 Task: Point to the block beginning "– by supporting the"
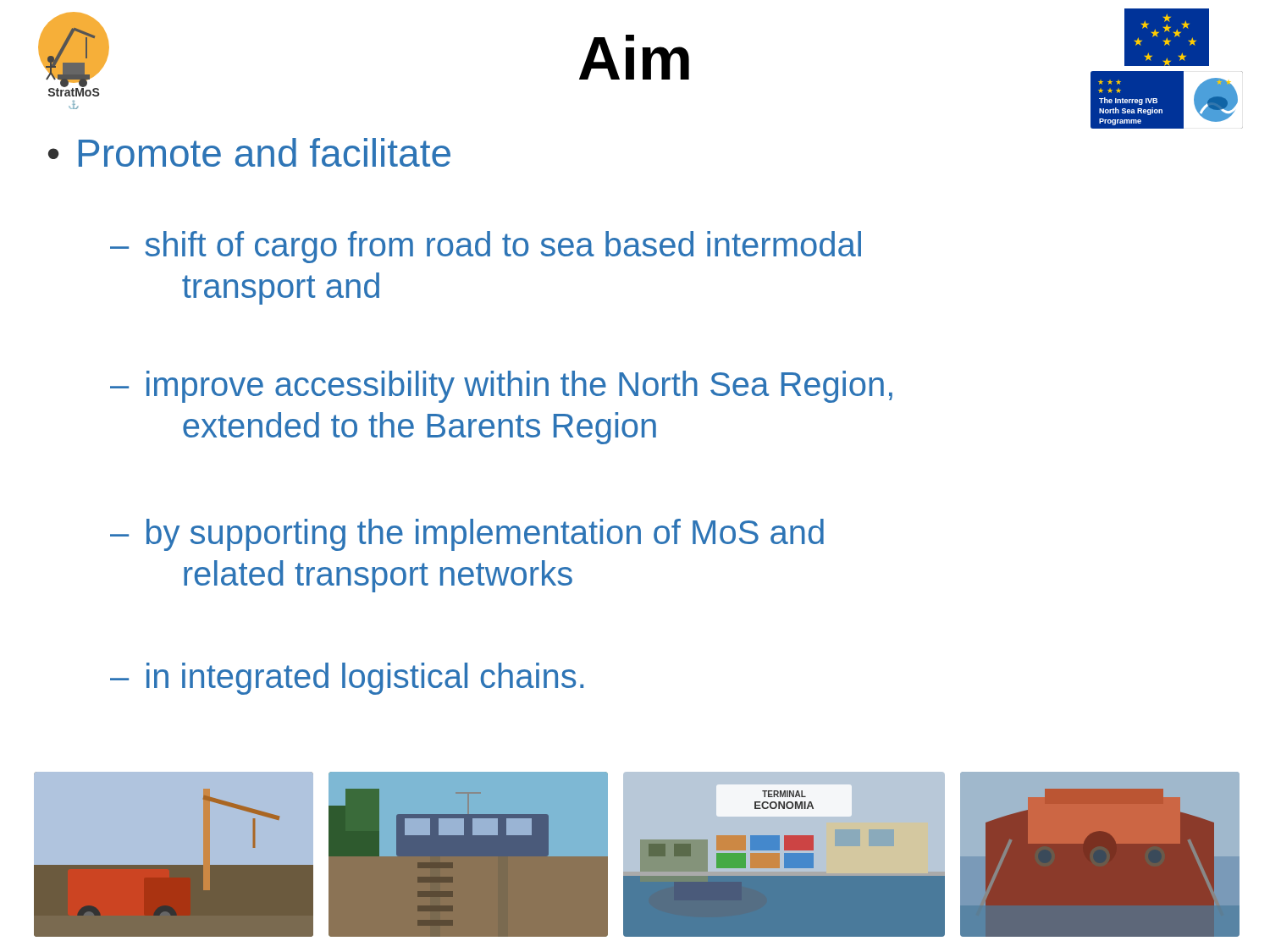(x=468, y=553)
